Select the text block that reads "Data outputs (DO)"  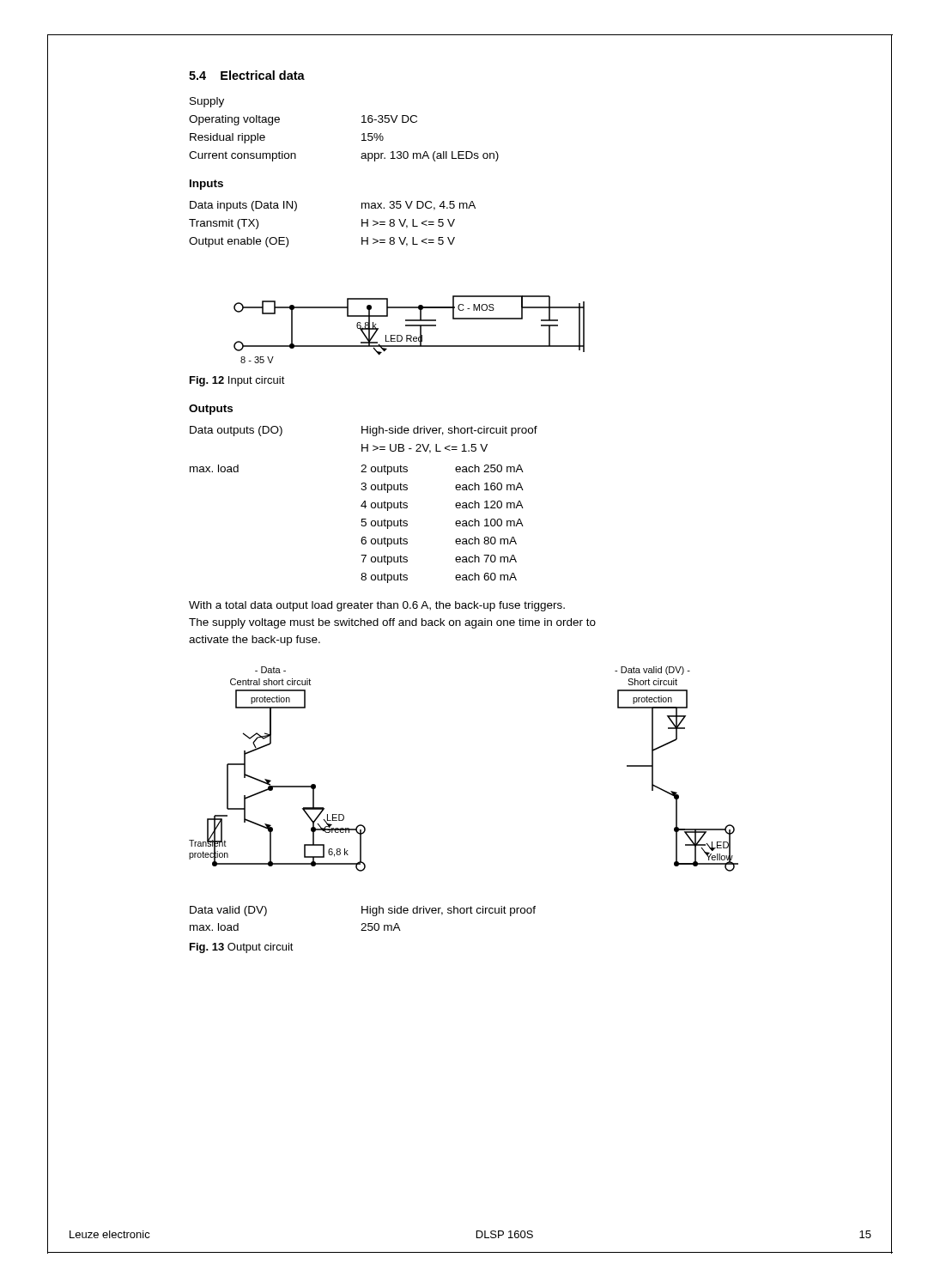click(522, 504)
